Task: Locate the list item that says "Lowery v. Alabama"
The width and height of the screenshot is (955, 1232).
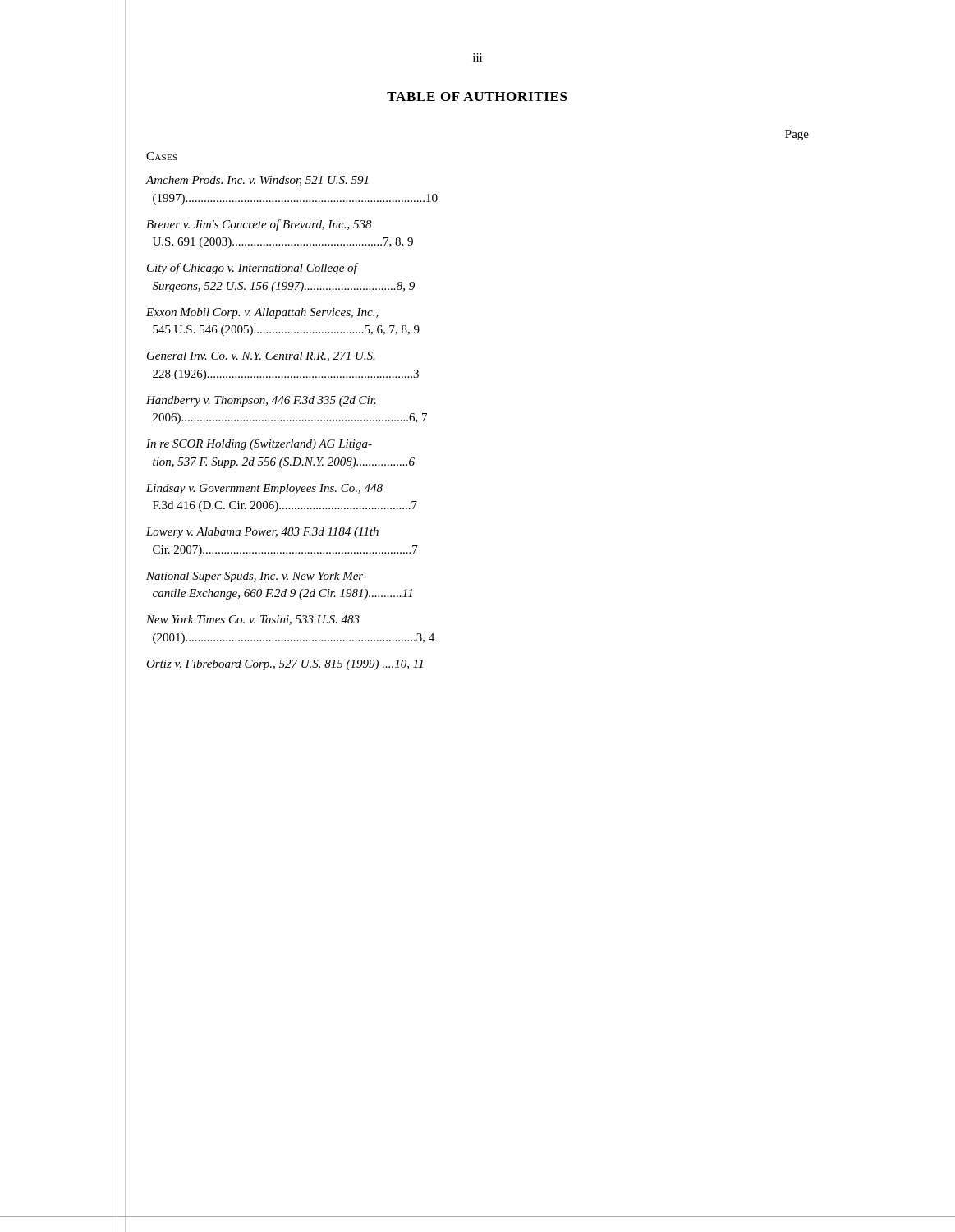Action: [282, 540]
